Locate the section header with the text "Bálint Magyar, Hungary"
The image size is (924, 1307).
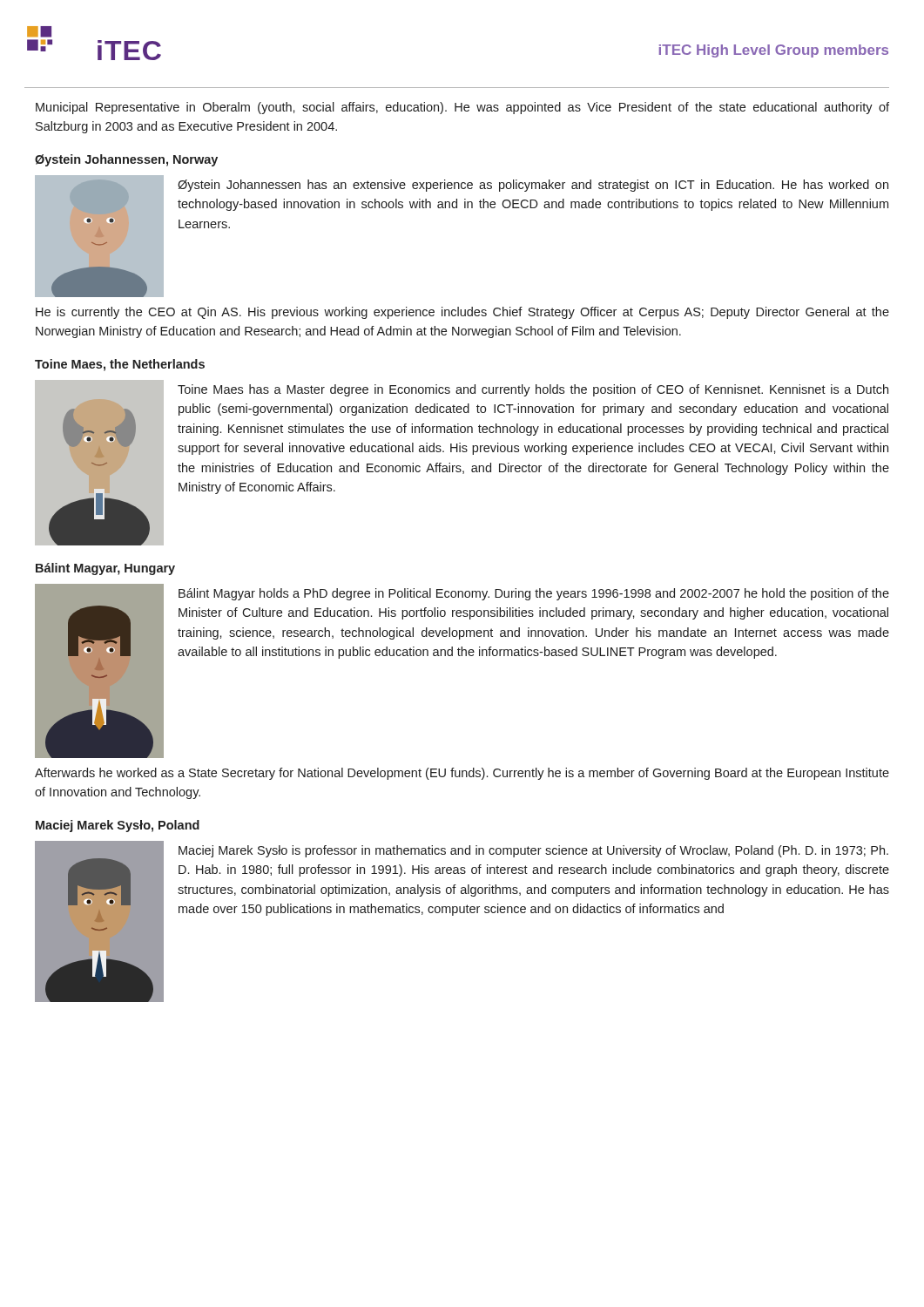(105, 568)
